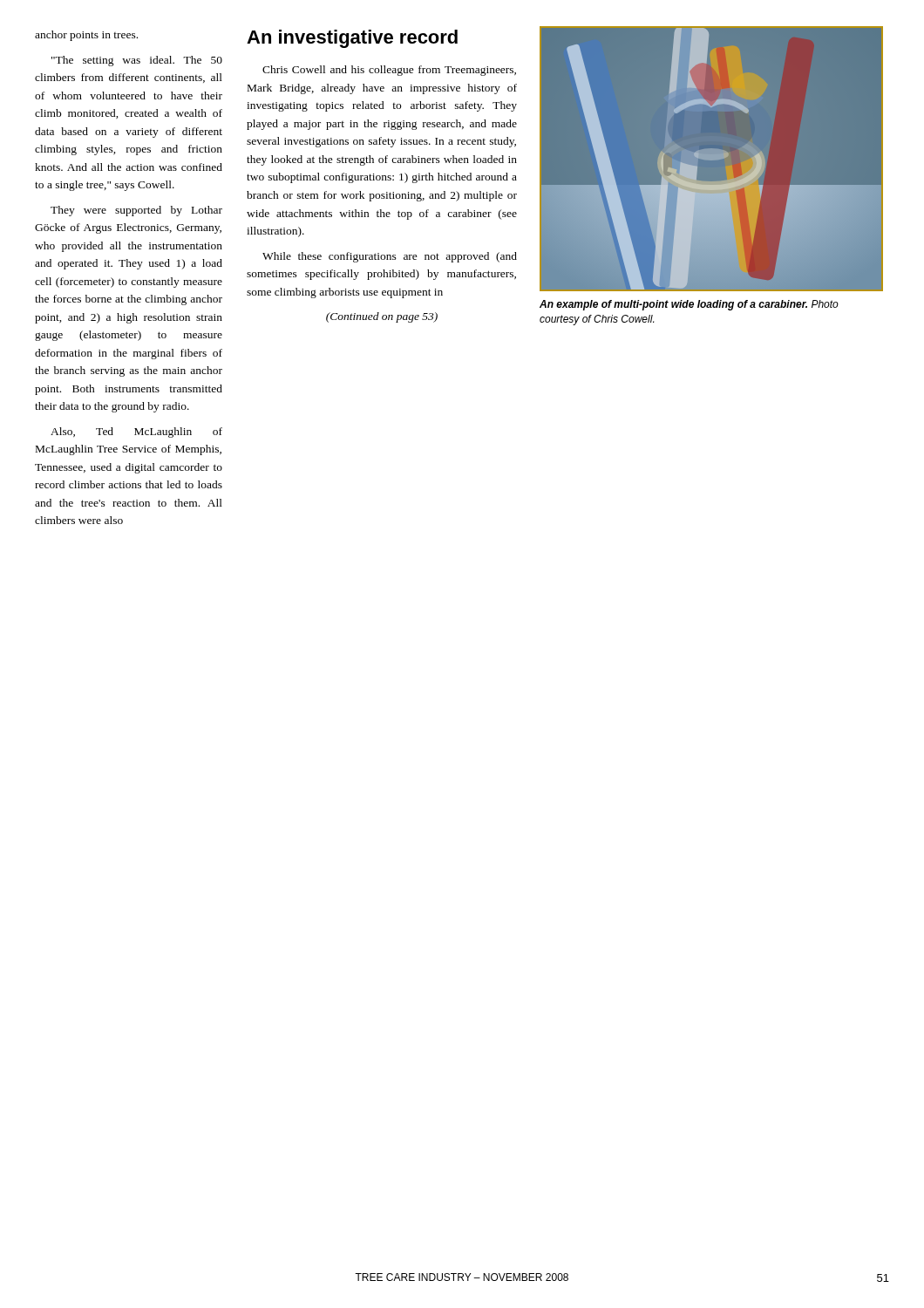Navigate to the element starting "An example of multi-point wide loading of"
Screen dimensions: 1308x924
689,312
